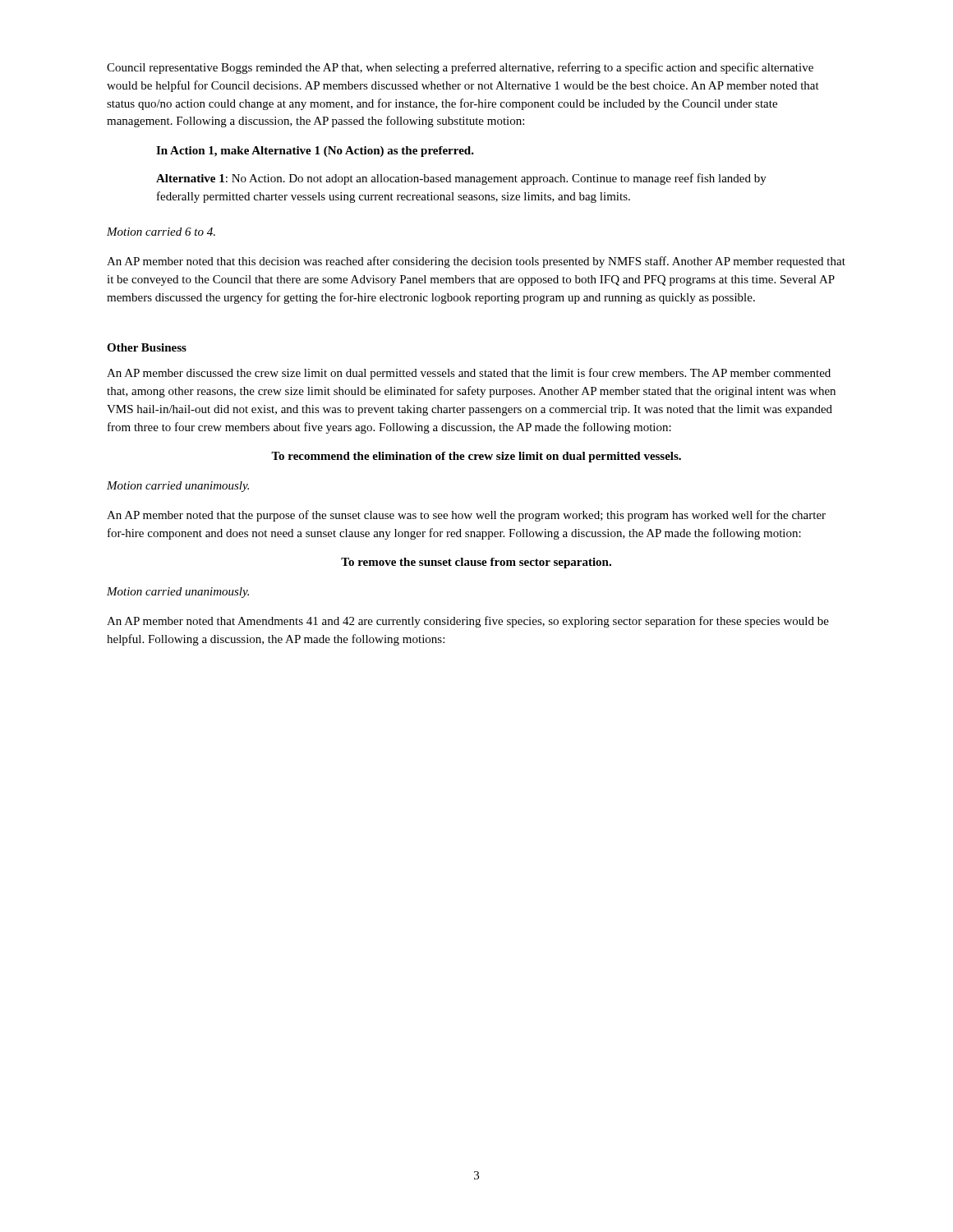Navigate to the element starting "Other Business"

click(x=147, y=348)
